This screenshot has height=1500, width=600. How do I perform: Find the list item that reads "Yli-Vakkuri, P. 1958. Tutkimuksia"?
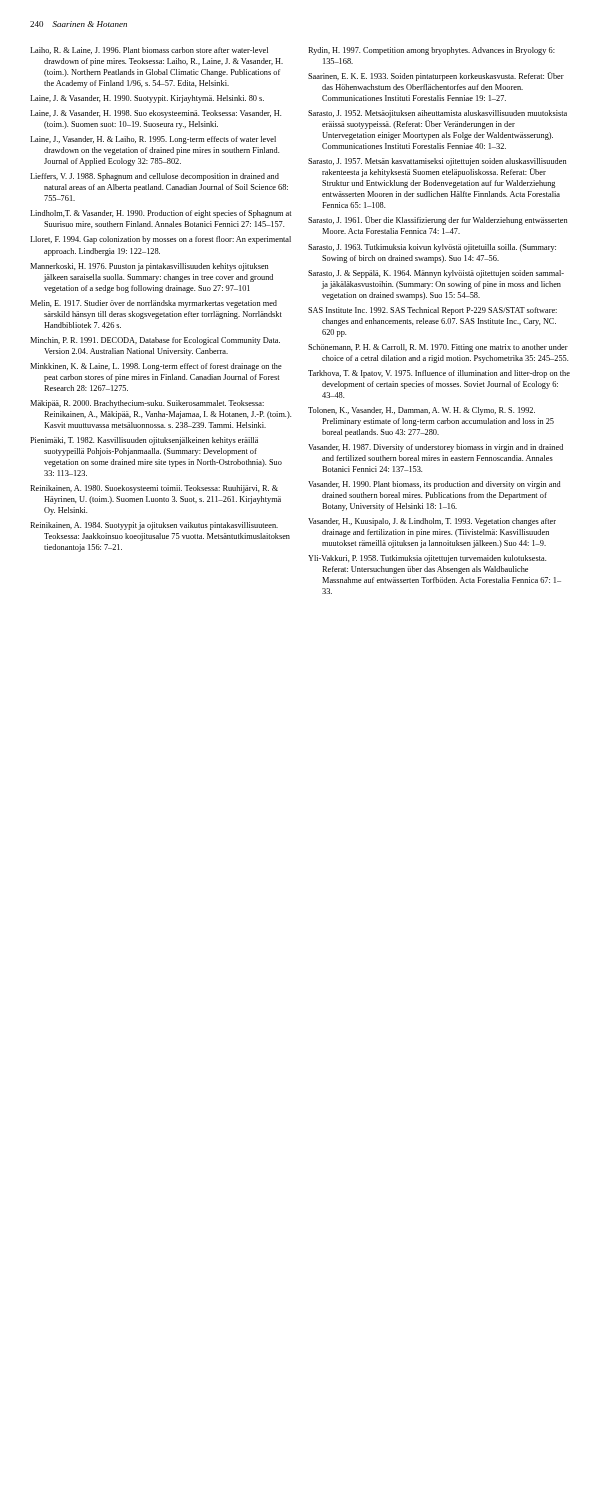435,575
